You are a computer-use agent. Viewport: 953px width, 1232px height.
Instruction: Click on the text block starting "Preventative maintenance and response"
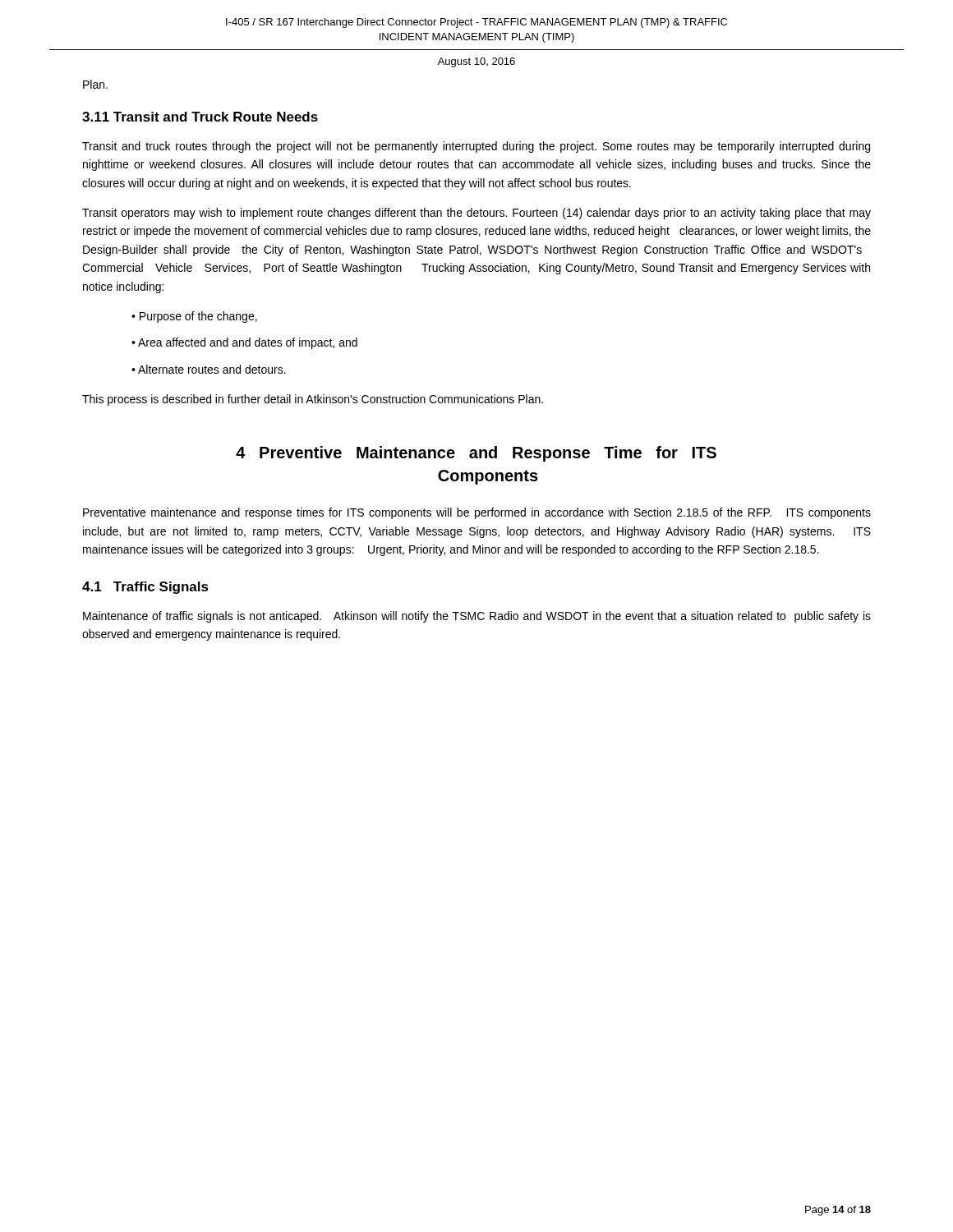coord(476,531)
